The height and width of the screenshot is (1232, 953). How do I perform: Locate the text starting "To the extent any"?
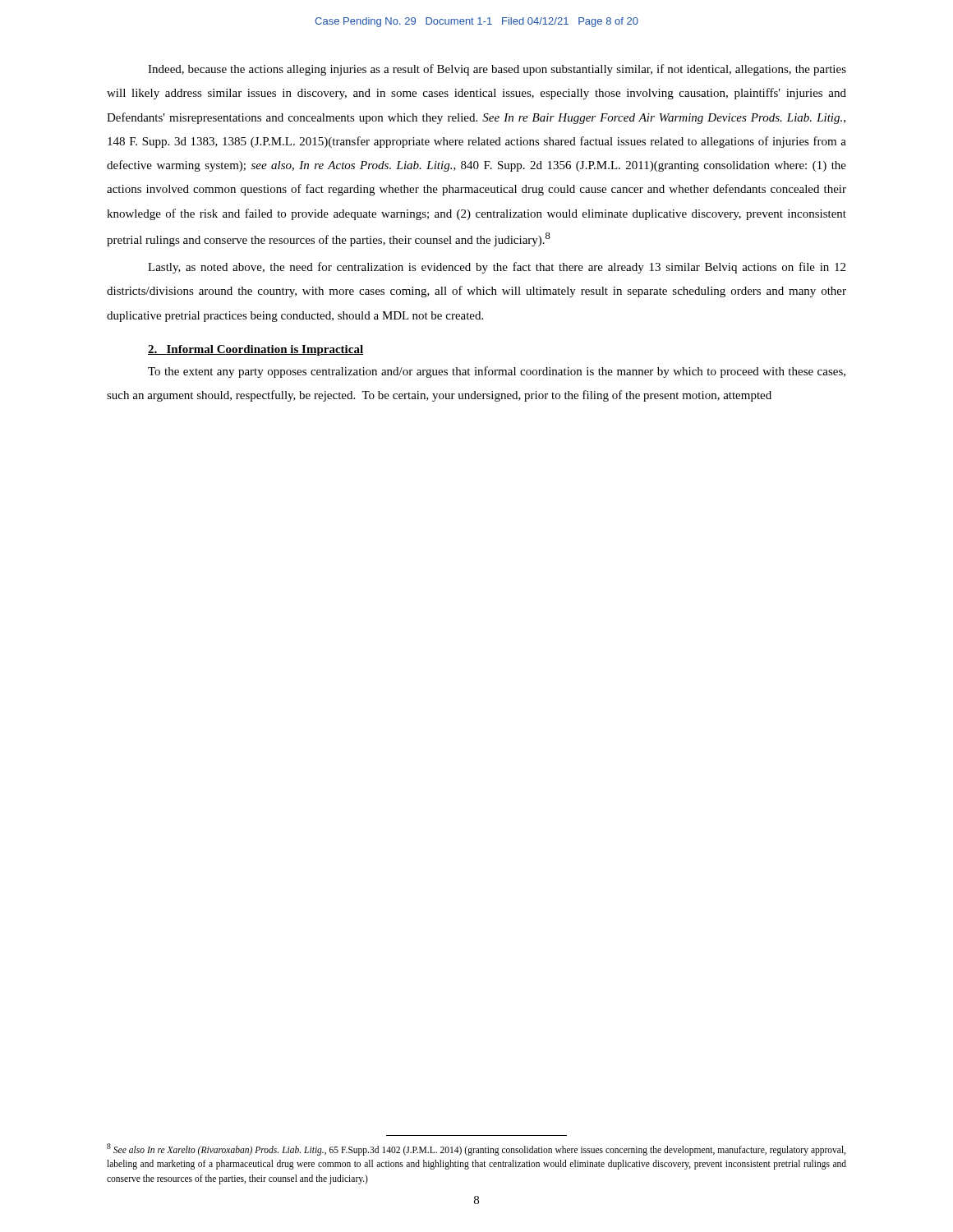476,383
